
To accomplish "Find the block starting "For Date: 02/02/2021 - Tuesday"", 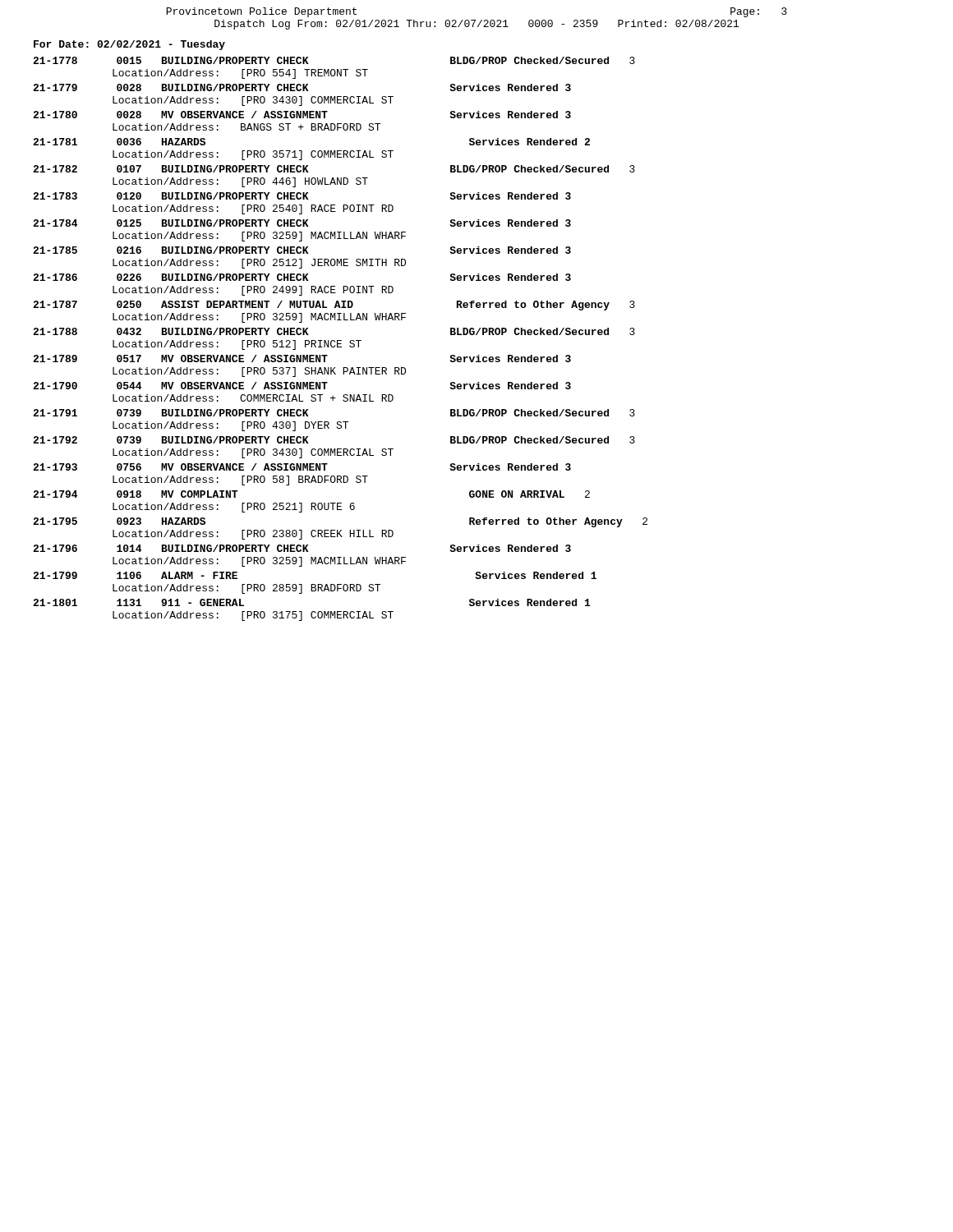I will [129, 45].
